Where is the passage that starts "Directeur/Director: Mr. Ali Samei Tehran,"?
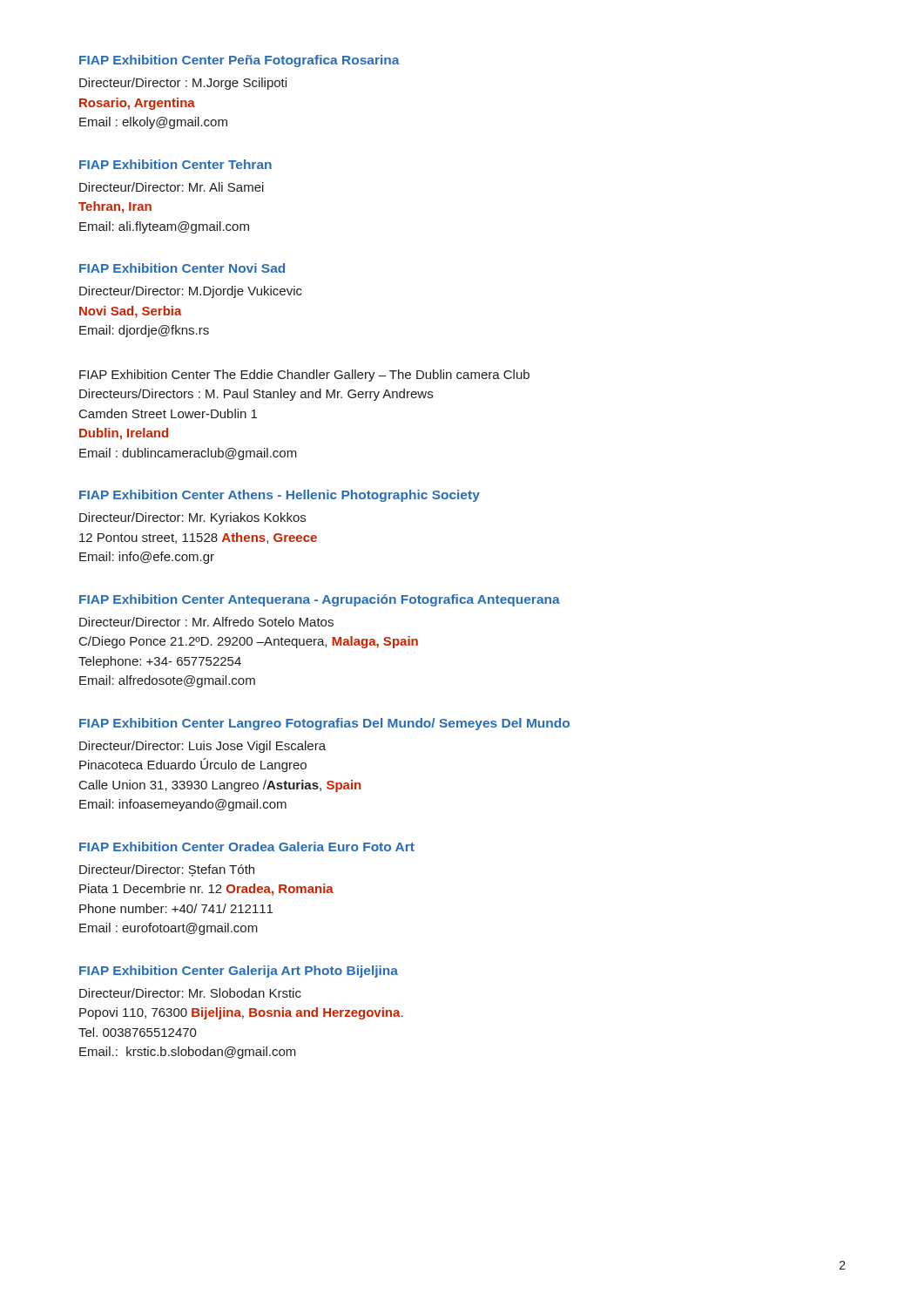This screenshot has width=924, height=1307. 172,187
